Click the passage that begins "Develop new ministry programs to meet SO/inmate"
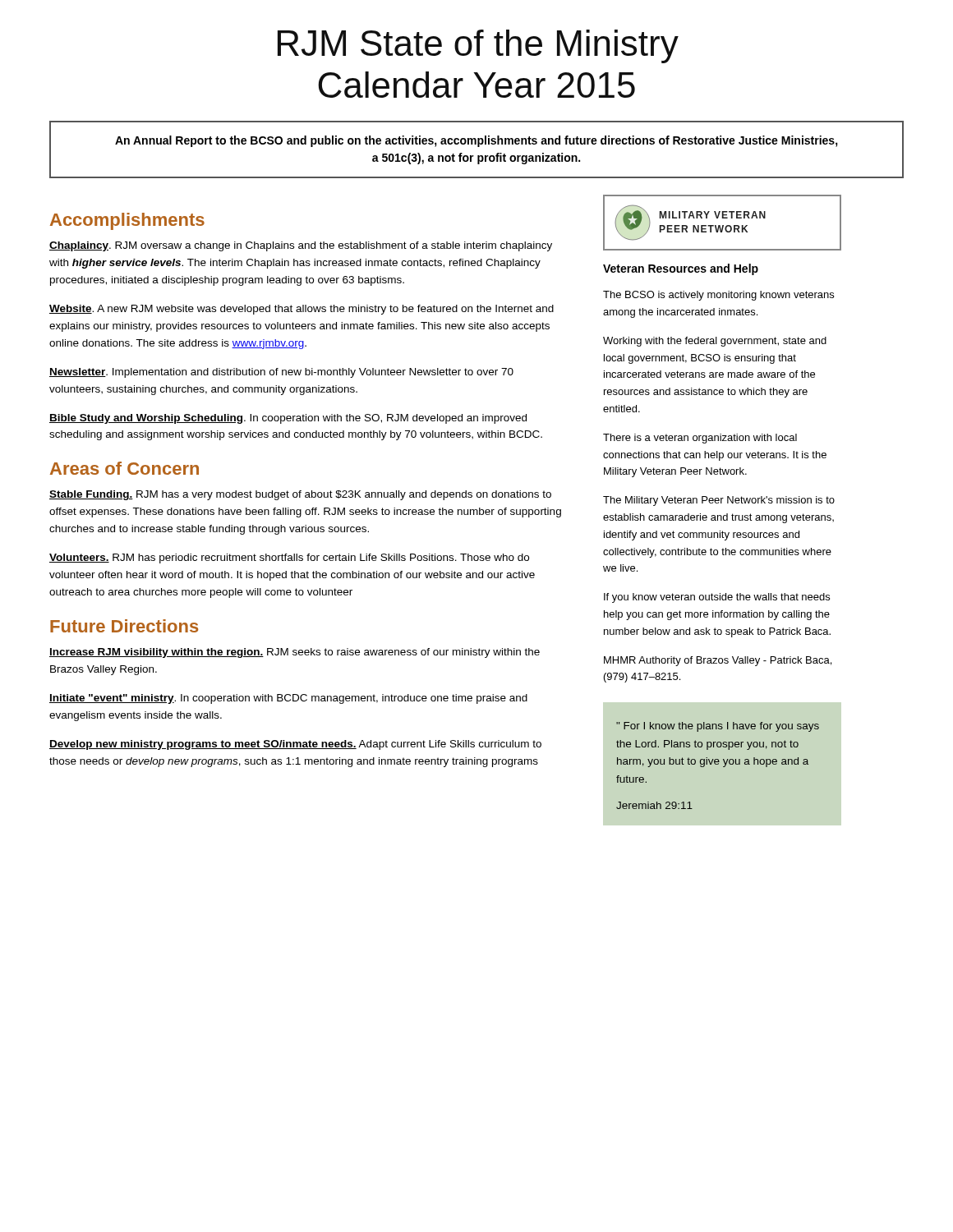The image size is (953, 1232). click(x=296, y=752)
